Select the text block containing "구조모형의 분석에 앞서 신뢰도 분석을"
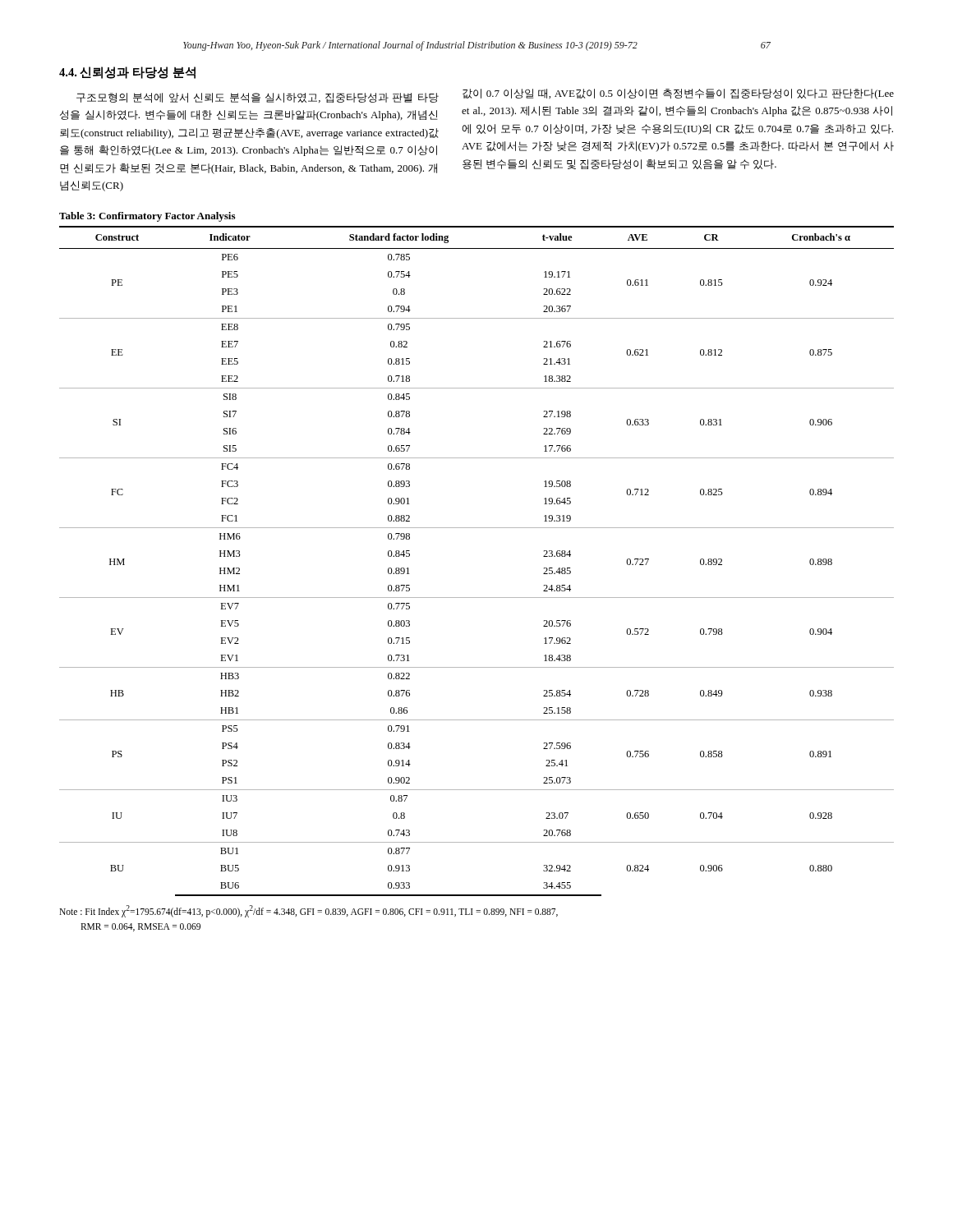 pos(249,141)
